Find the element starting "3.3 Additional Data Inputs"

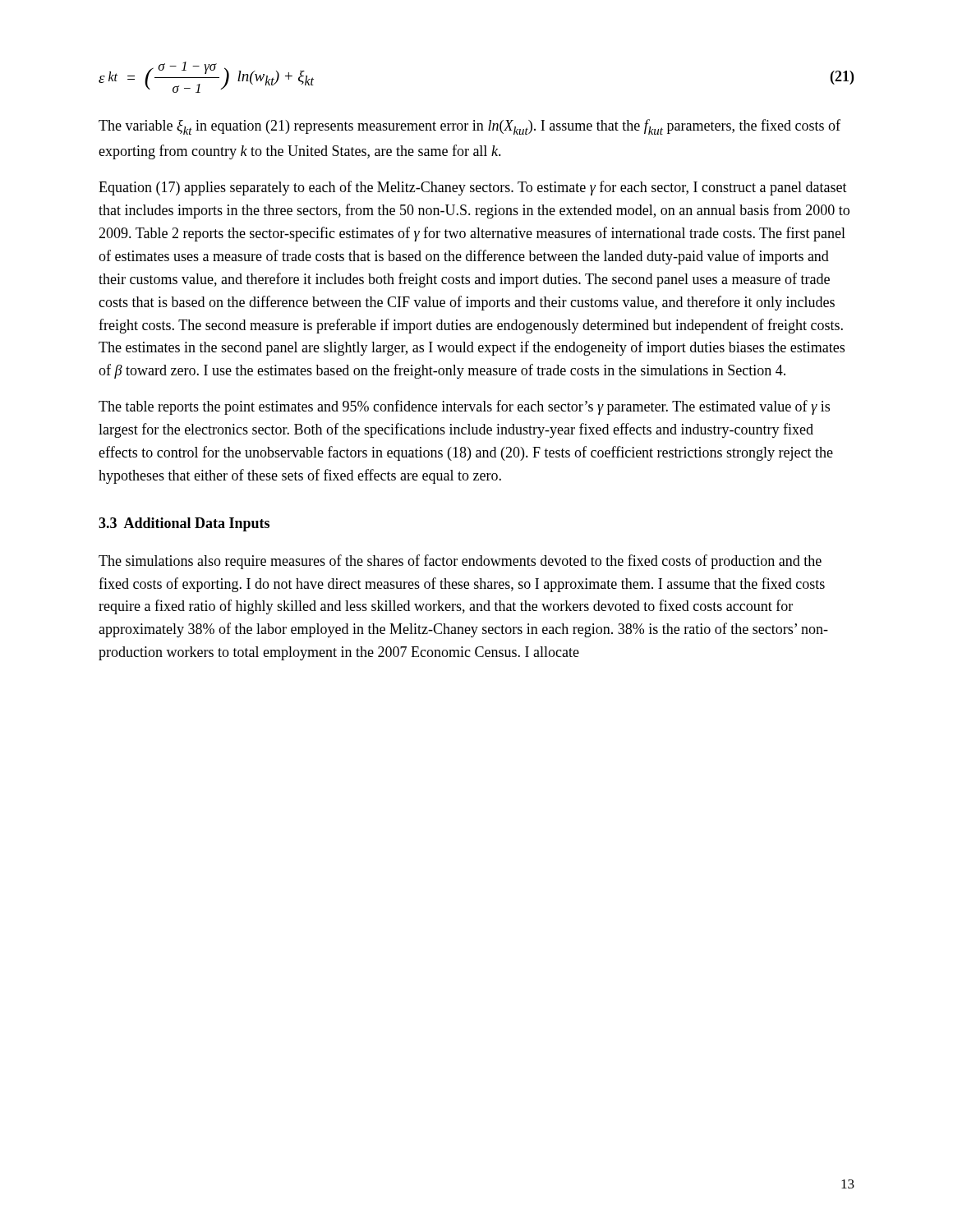[x=184, y=523]
